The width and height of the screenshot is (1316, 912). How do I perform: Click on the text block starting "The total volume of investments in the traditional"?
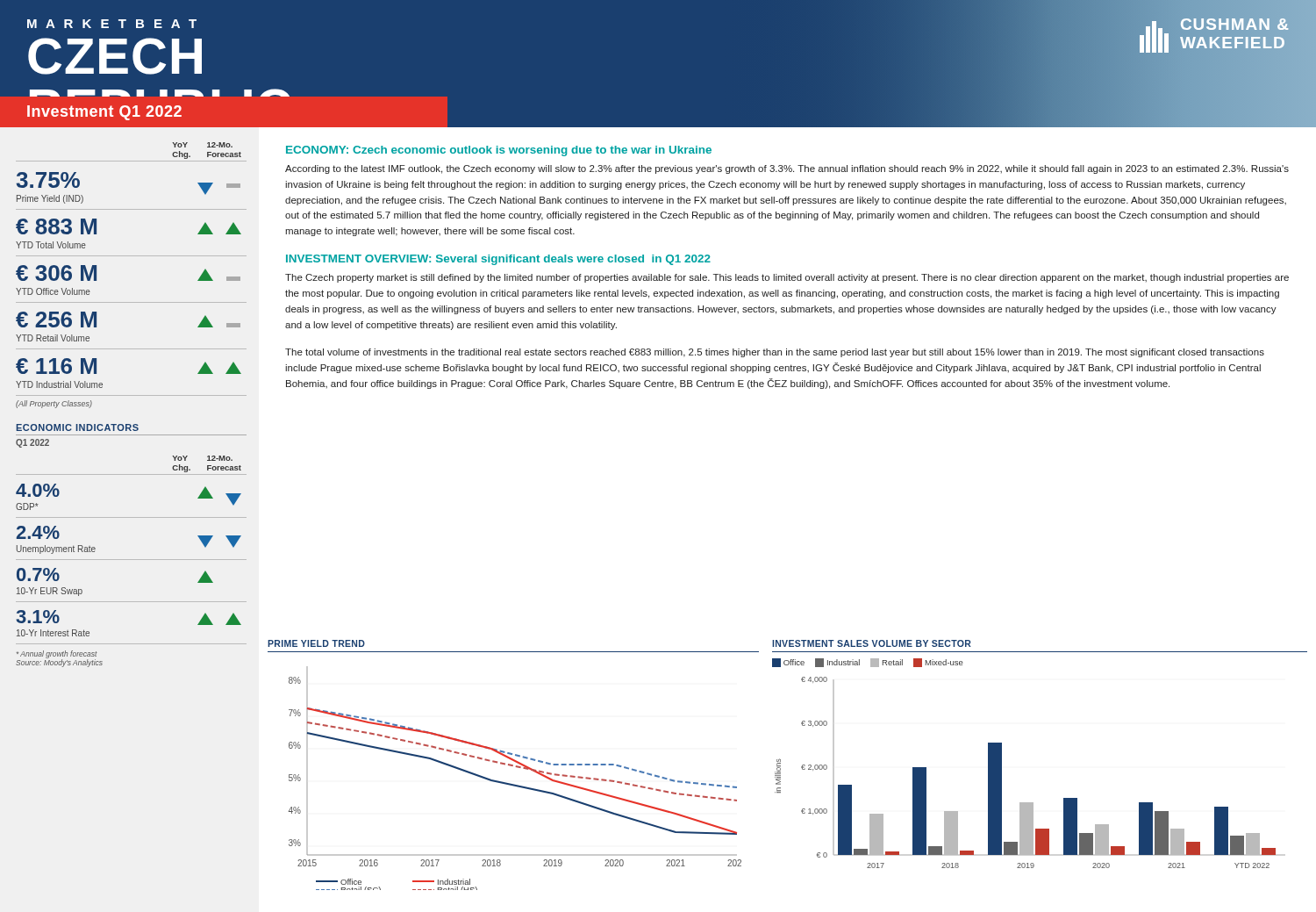[x=775, y=368]
